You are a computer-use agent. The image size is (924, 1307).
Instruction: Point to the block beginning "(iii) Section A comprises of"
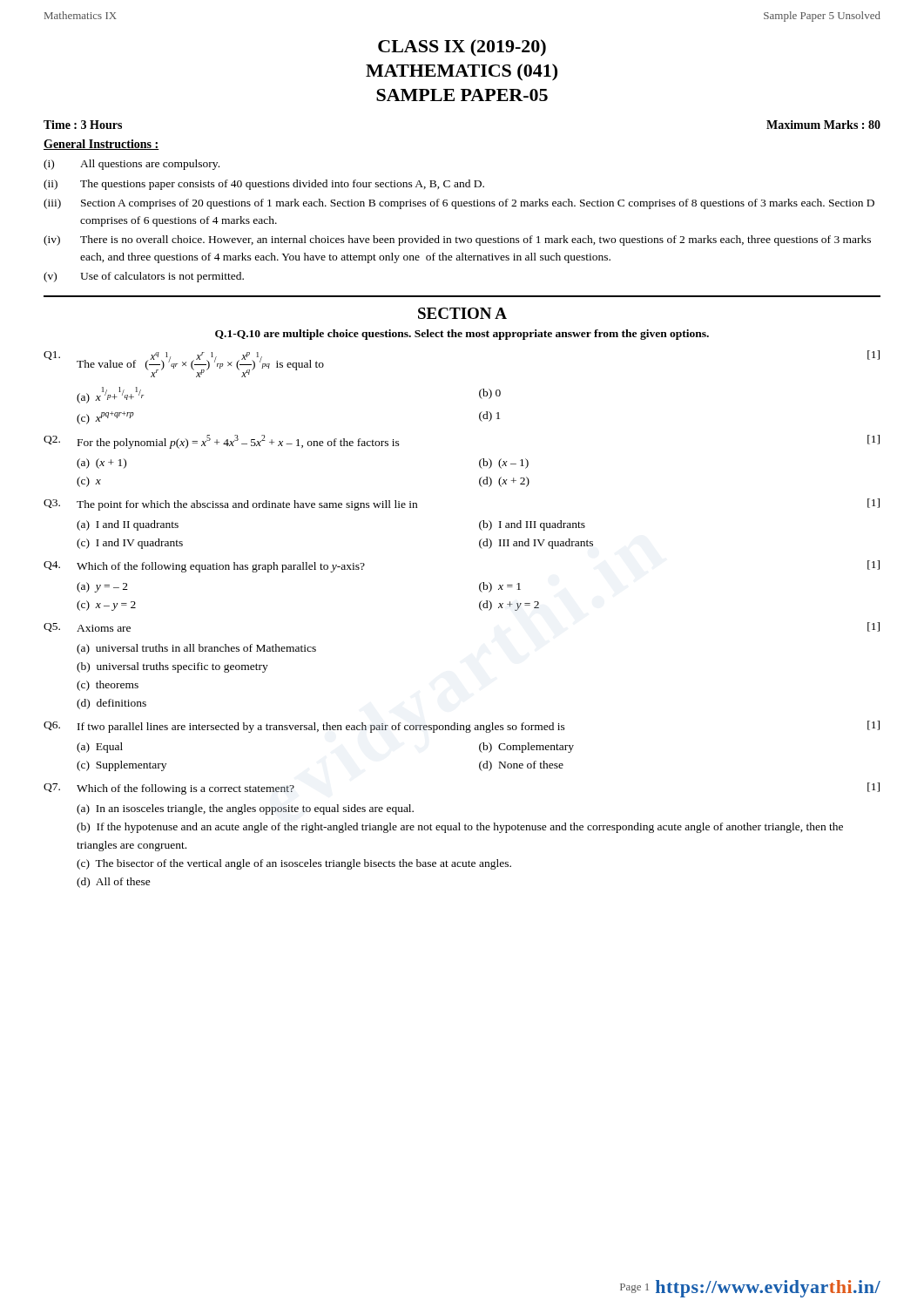462,211
